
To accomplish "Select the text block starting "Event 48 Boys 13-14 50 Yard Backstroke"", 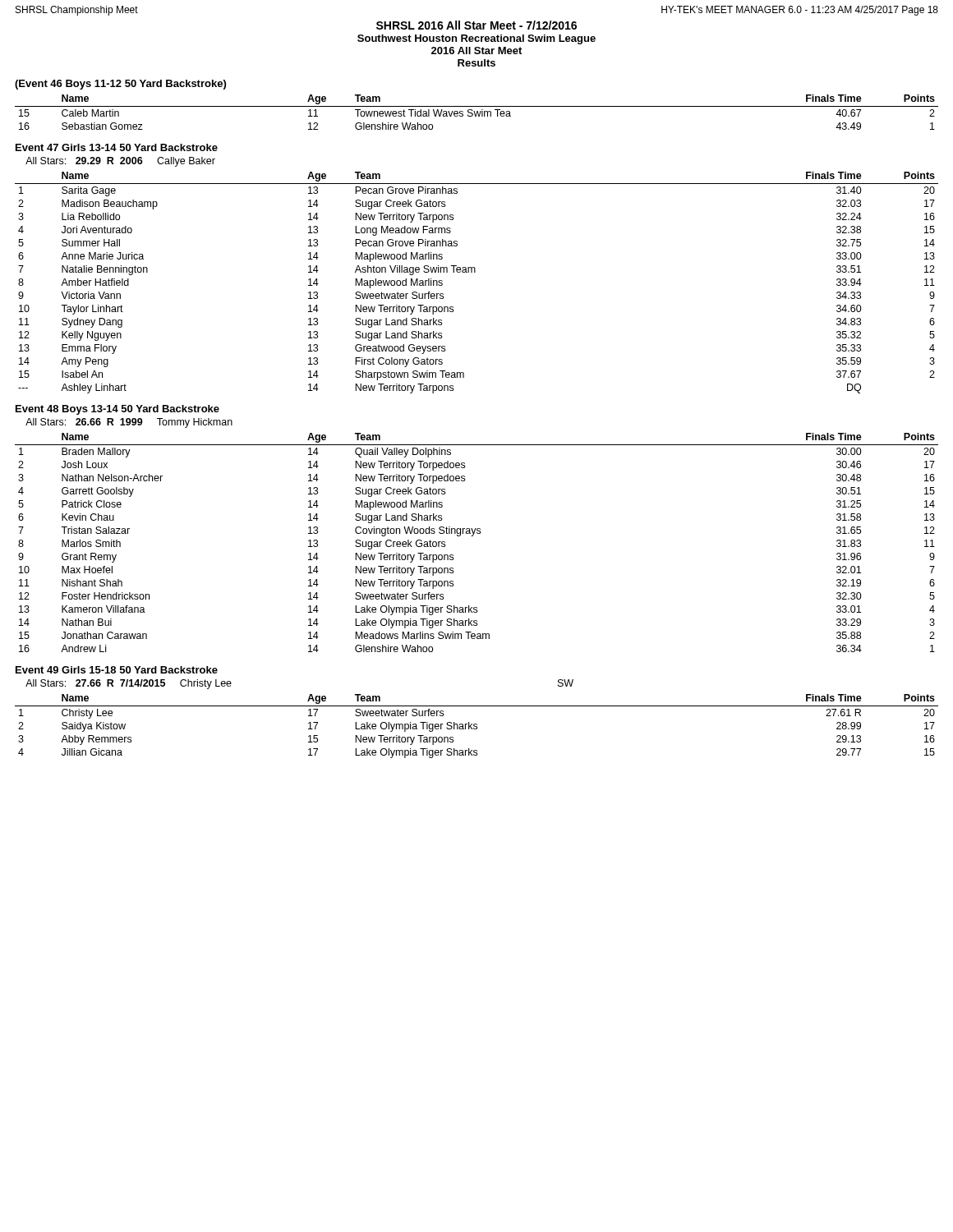I will 117,409.
